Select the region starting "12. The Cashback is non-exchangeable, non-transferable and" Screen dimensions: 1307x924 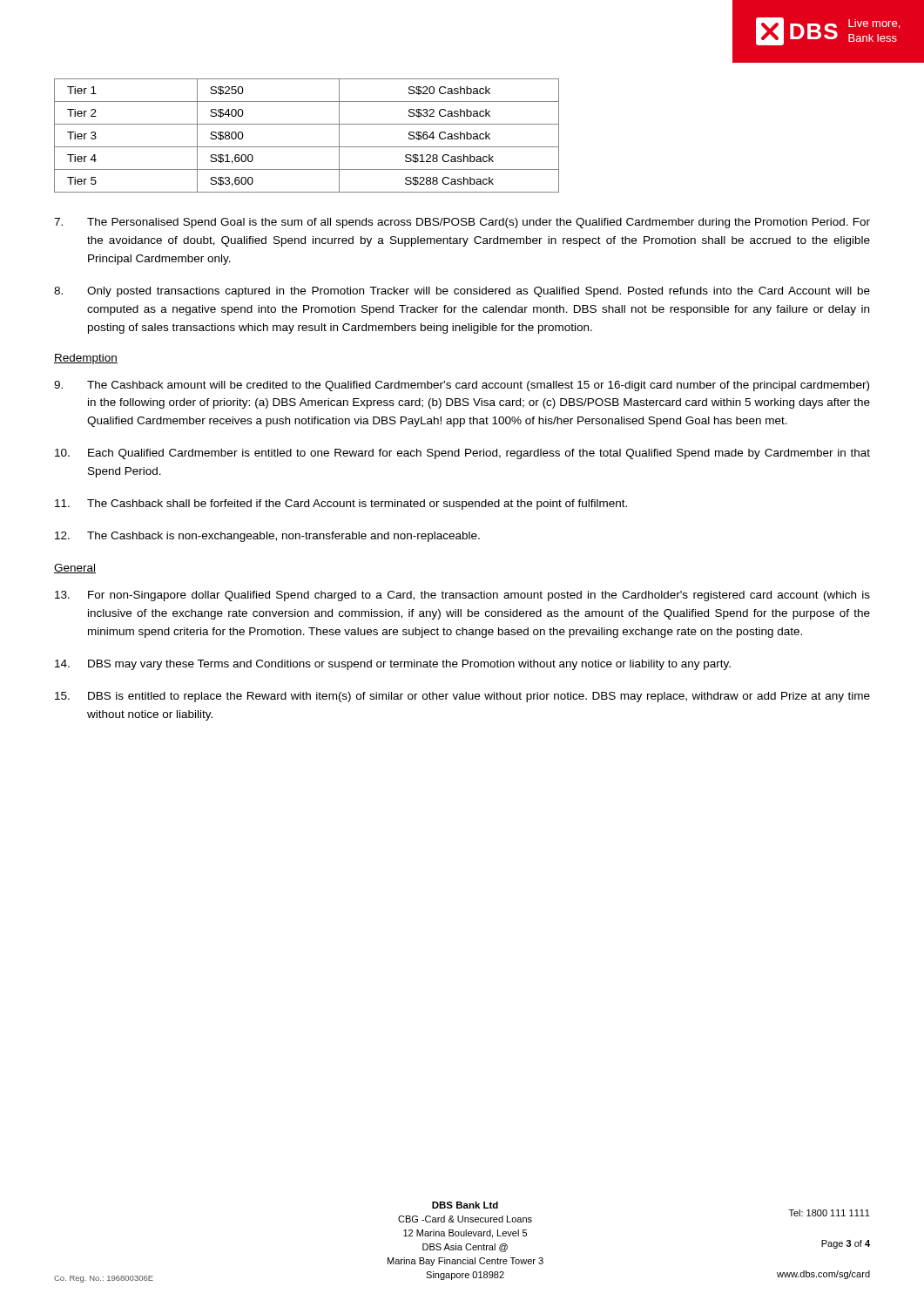pyautogui.click(x=462, y=536)
